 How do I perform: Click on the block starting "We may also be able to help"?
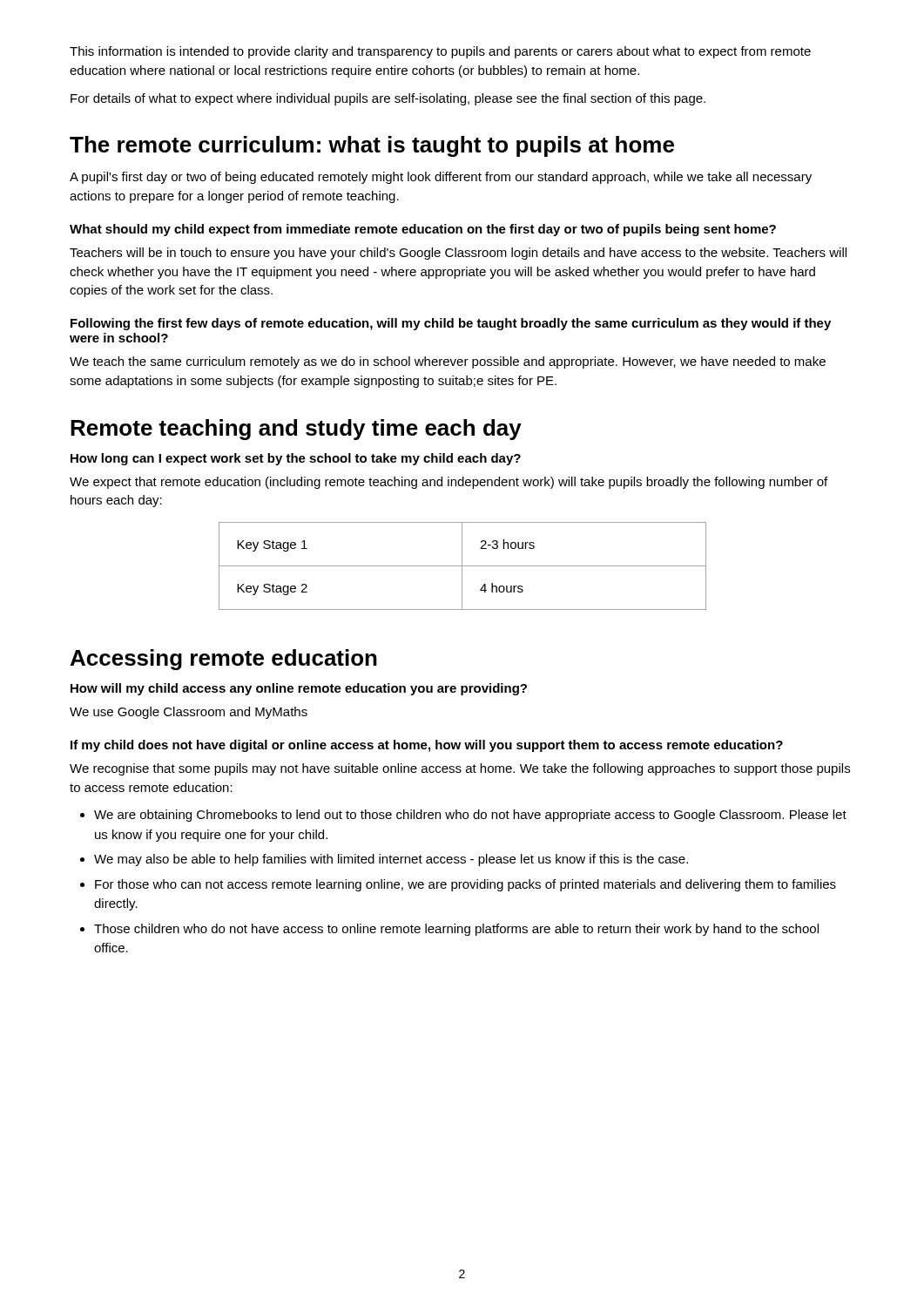click(462, 860)
